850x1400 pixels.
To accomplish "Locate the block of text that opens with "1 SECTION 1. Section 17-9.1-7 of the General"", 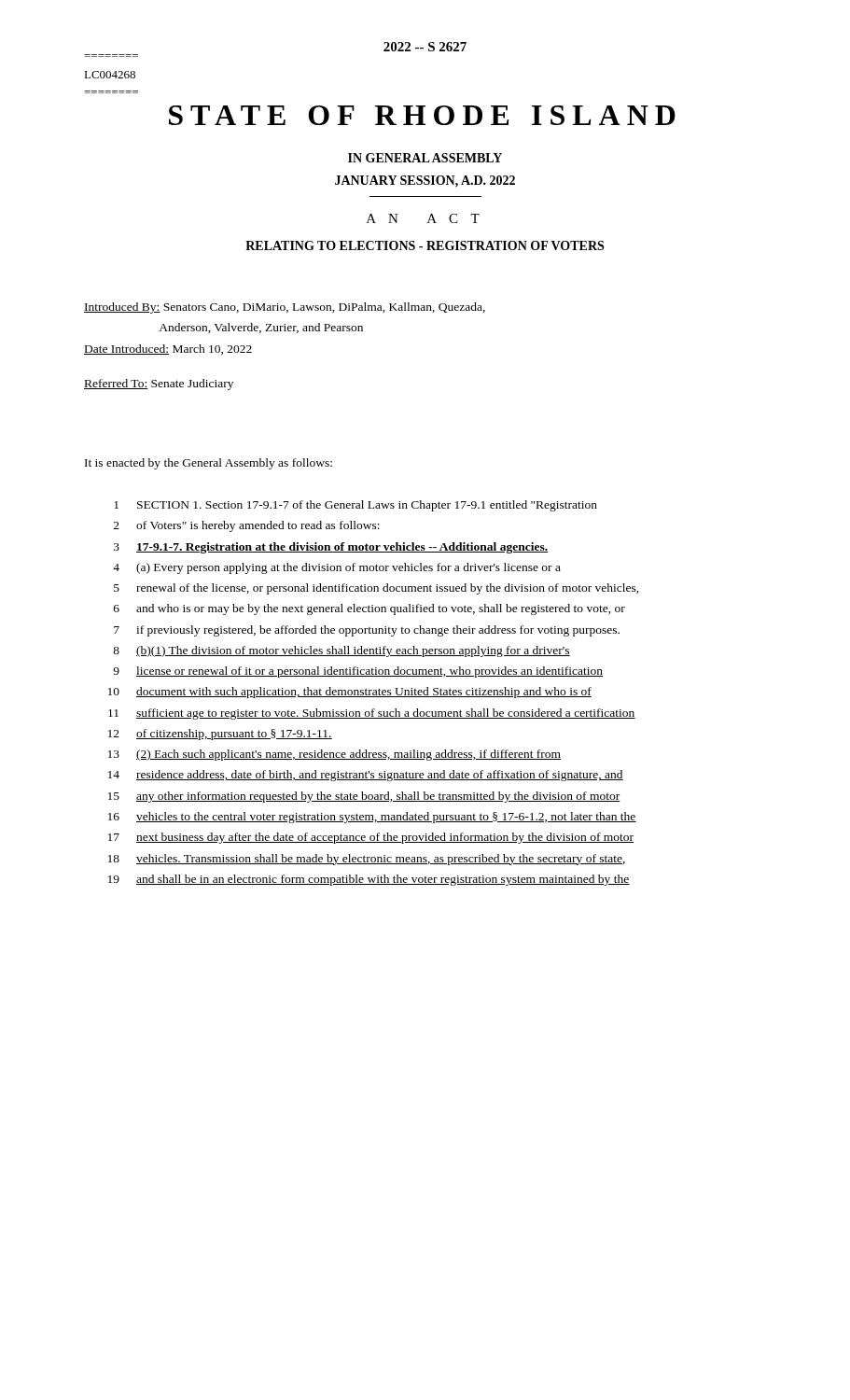I will click(x=425, y=505).
